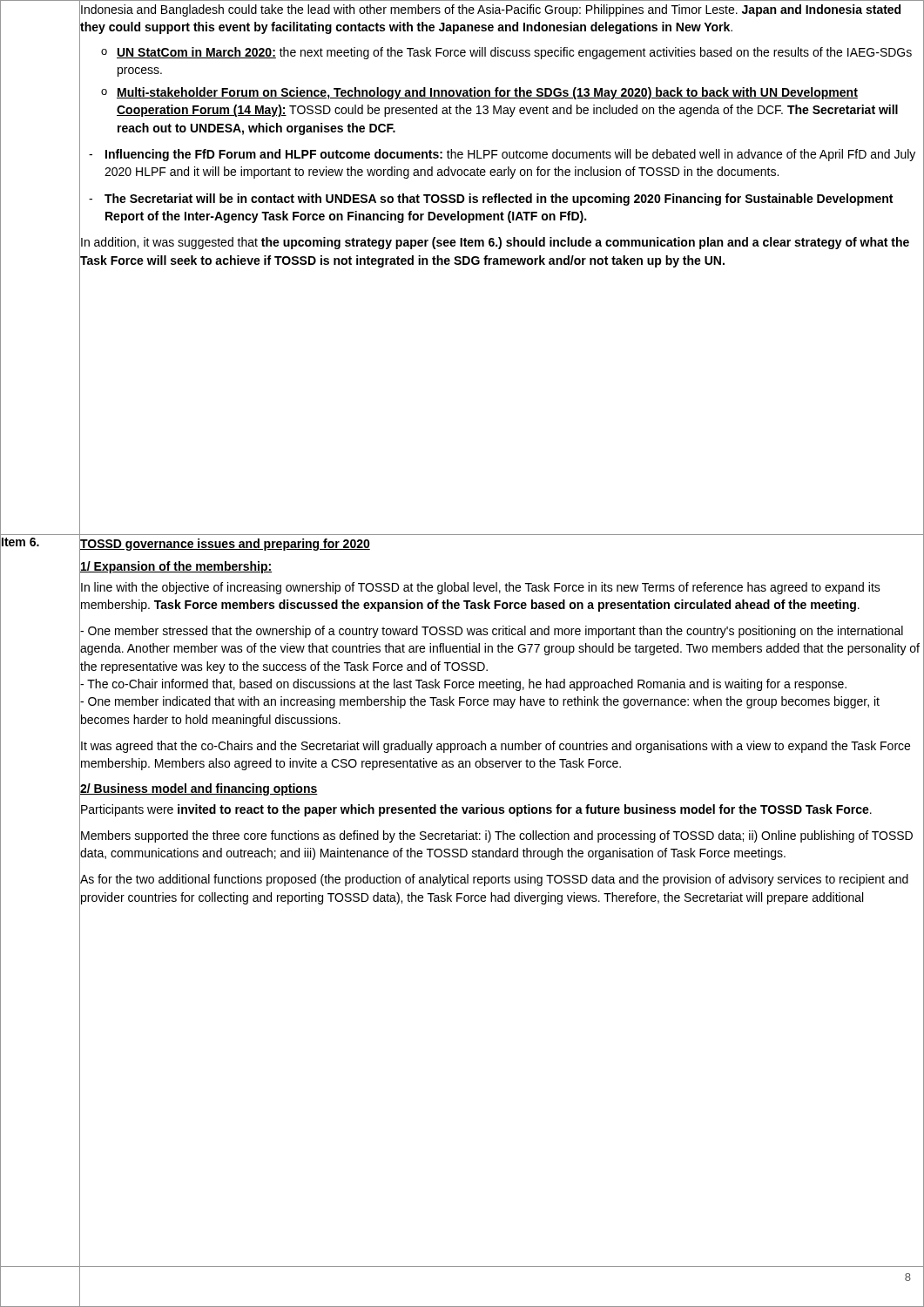This screenshot has width=924, height=1307.
Task: Click on the text starting "It was agreed that the co-Chairs"
Action: pos(502,755)
